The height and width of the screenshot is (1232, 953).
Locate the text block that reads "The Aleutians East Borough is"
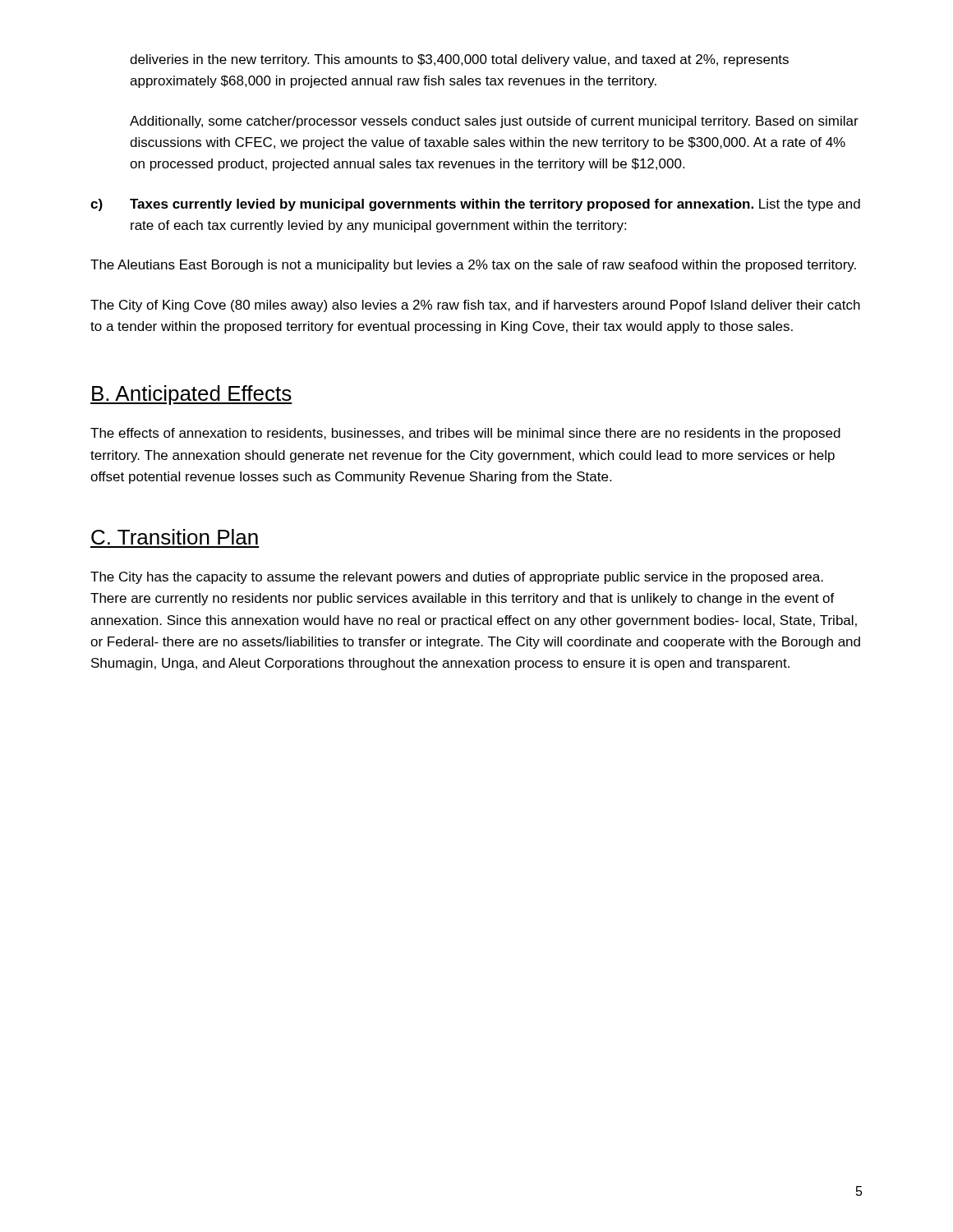click(474, 265)
